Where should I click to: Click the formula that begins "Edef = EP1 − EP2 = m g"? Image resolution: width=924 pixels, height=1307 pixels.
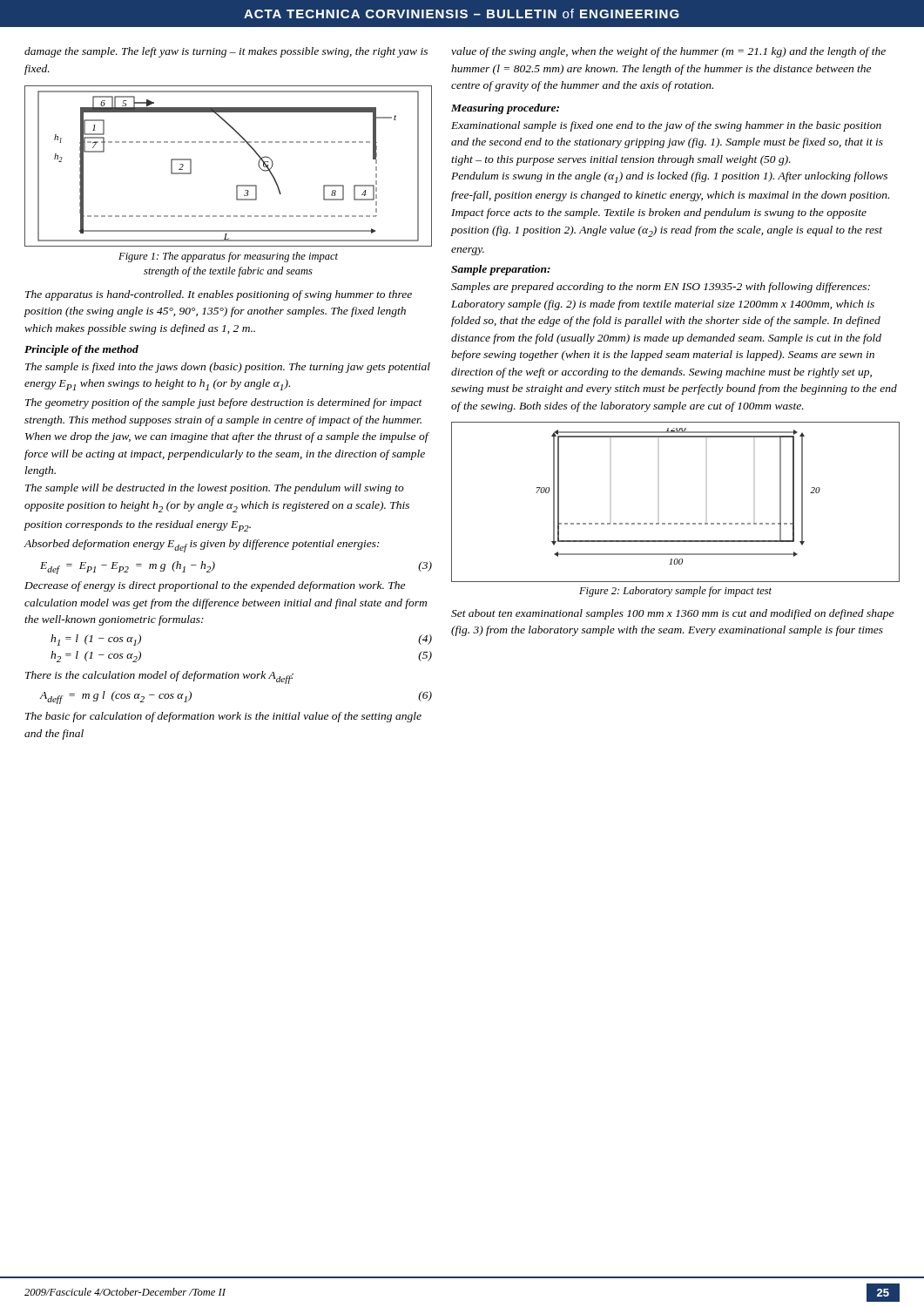click(x=123, y=568)
